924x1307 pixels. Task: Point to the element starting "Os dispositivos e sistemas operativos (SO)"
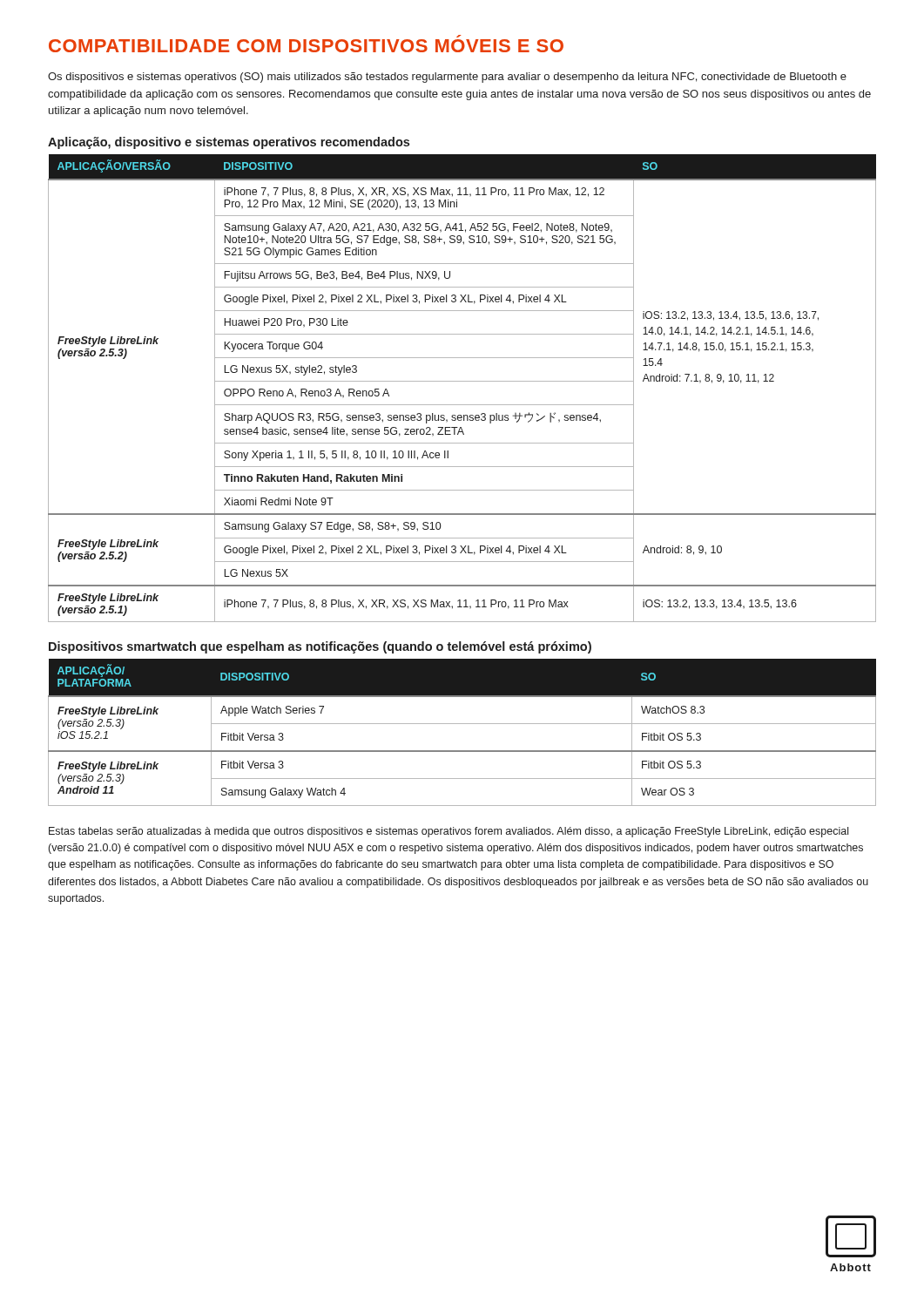tap(459, 93)
